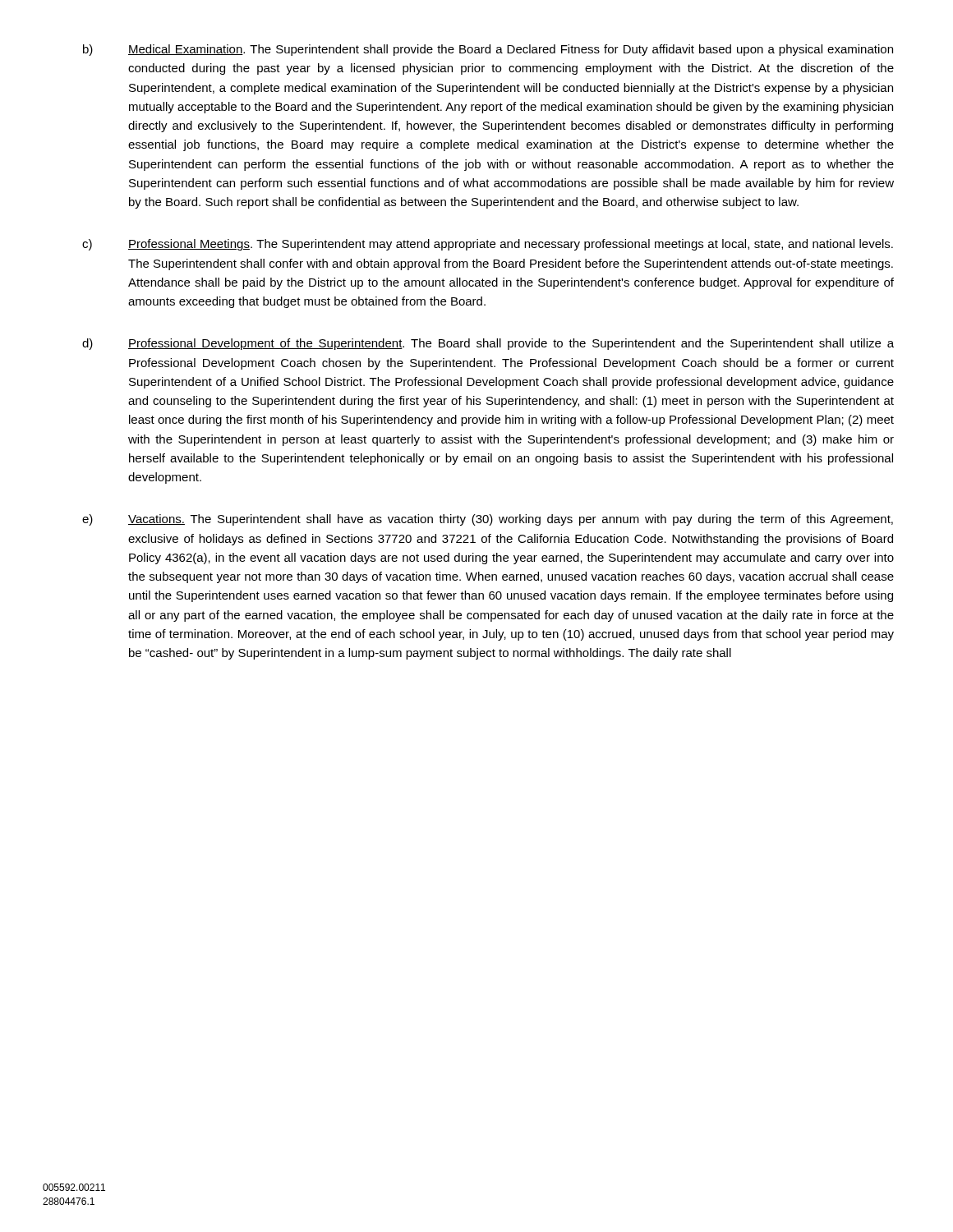Viewport: 953px width, 1232px height.
Task: Locate the block of text that opens with "d) Professional Development of the Superintendent."
Action: coord(488,410)
